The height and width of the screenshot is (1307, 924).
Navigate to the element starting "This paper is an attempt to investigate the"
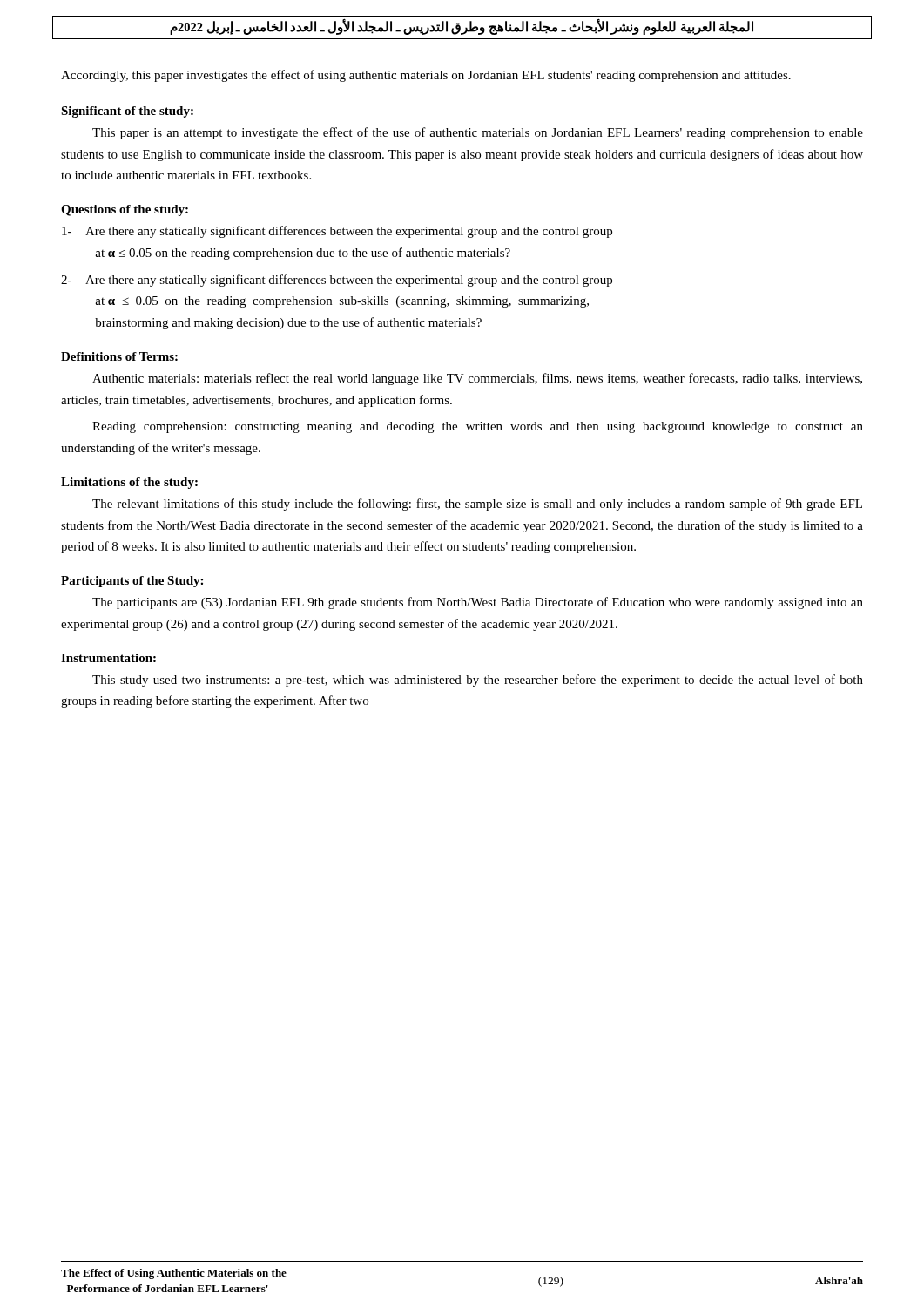[462, 154]
